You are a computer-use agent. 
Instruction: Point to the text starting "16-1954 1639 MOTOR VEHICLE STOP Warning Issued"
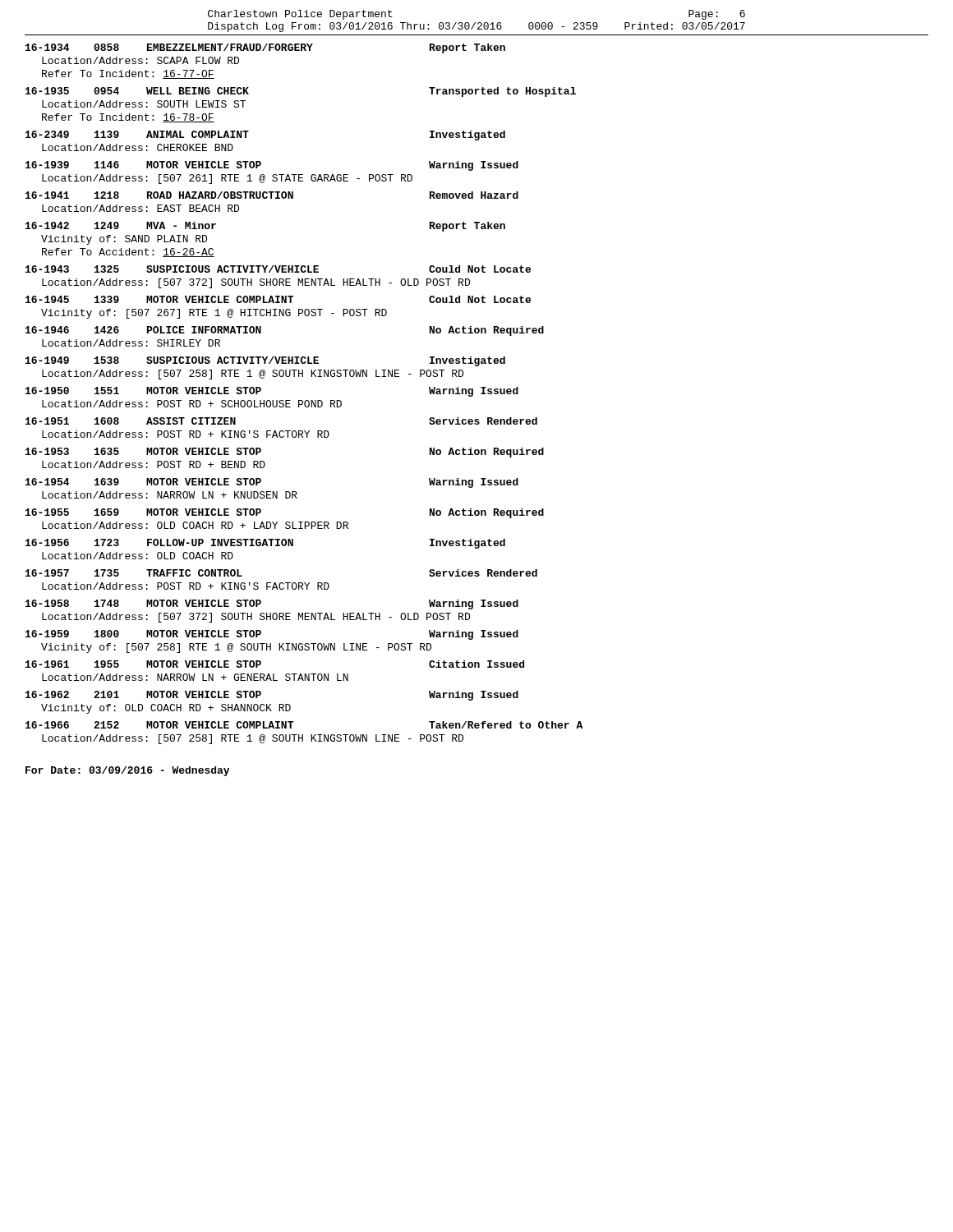[476, 489]
